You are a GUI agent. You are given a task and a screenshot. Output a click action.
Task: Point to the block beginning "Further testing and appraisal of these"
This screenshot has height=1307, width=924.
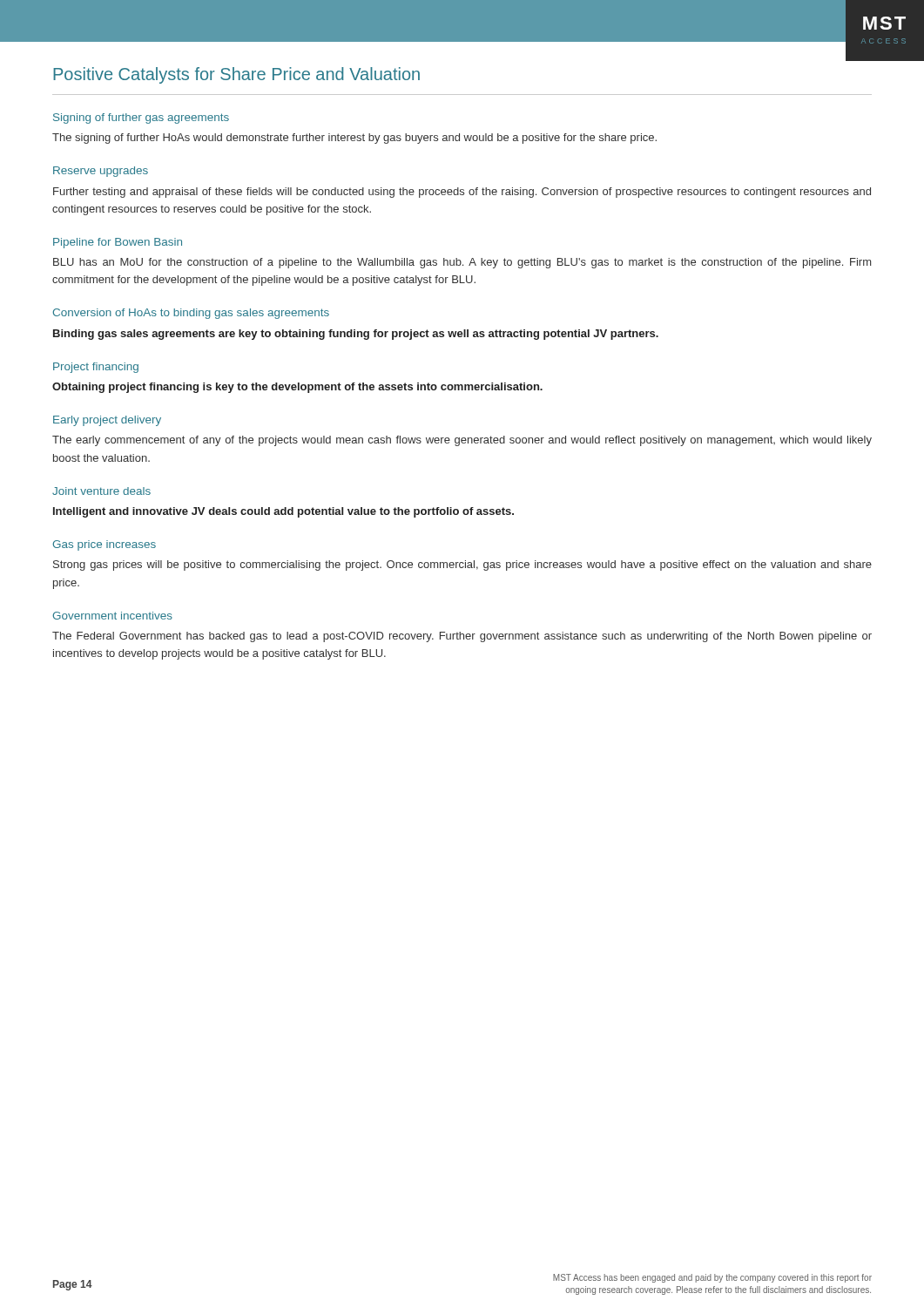coord(462,200)
